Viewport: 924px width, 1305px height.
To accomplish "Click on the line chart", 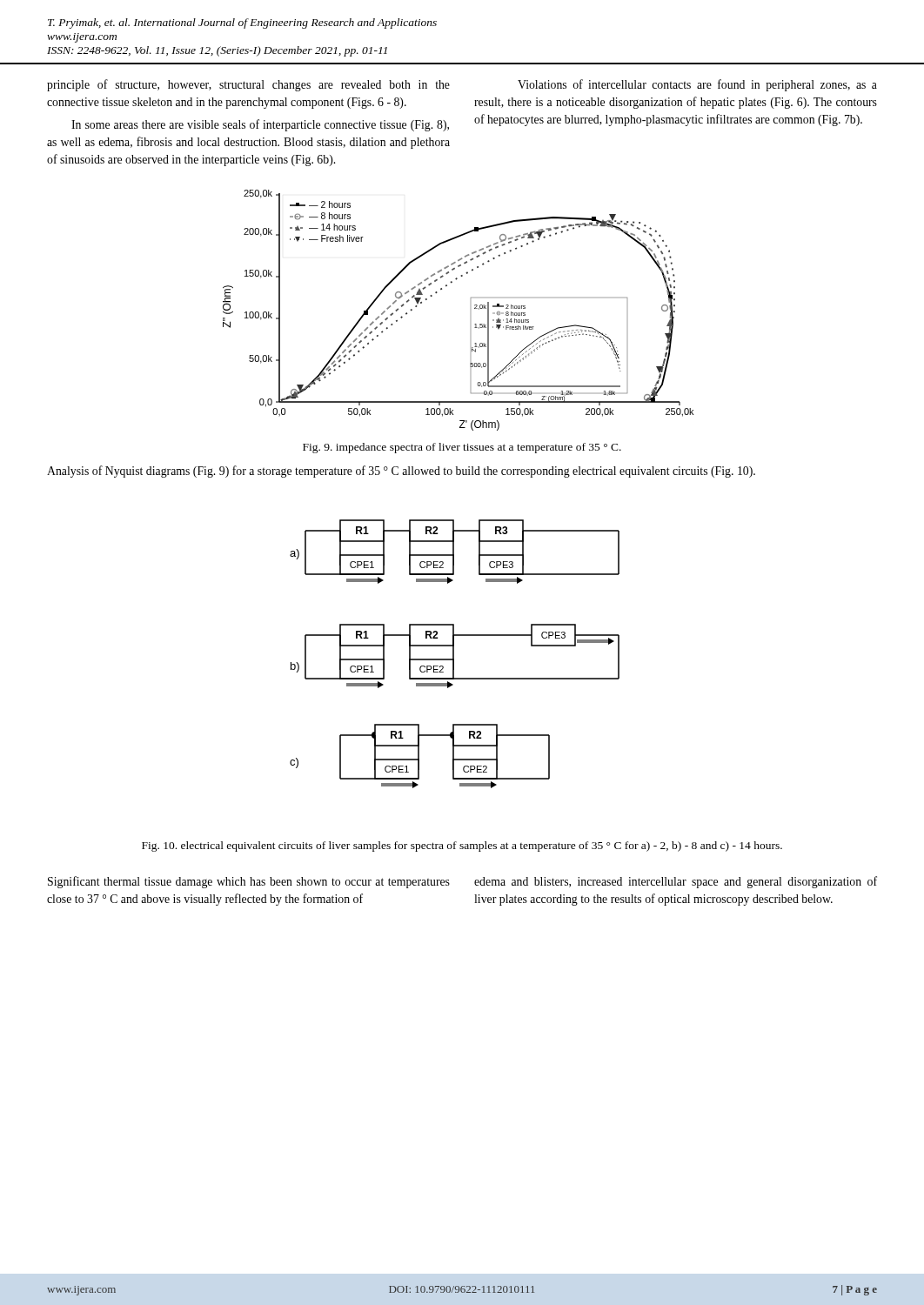I will [x=462, y=311].
